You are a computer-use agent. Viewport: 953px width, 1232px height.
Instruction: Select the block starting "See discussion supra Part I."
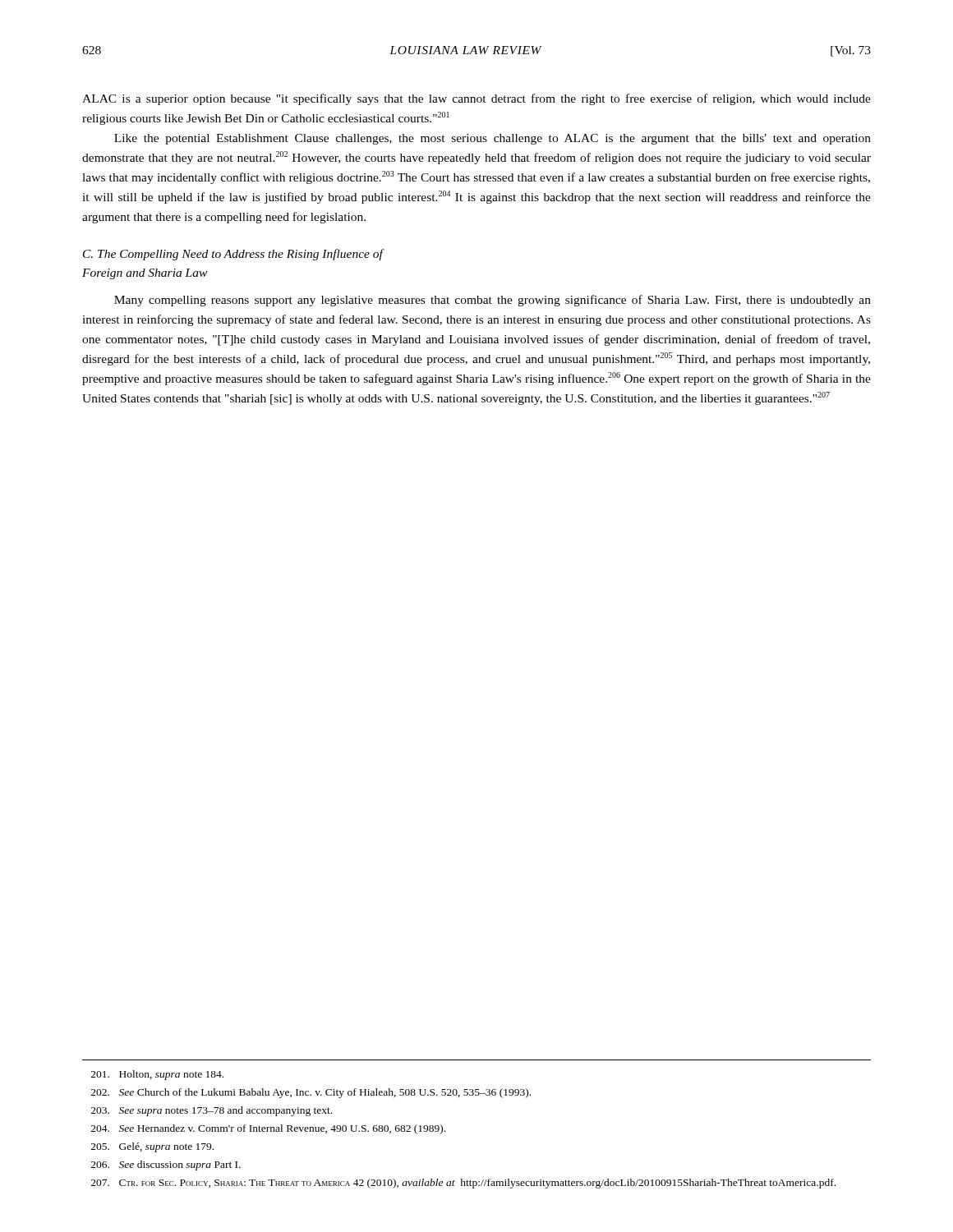[x=162, y=1165]
